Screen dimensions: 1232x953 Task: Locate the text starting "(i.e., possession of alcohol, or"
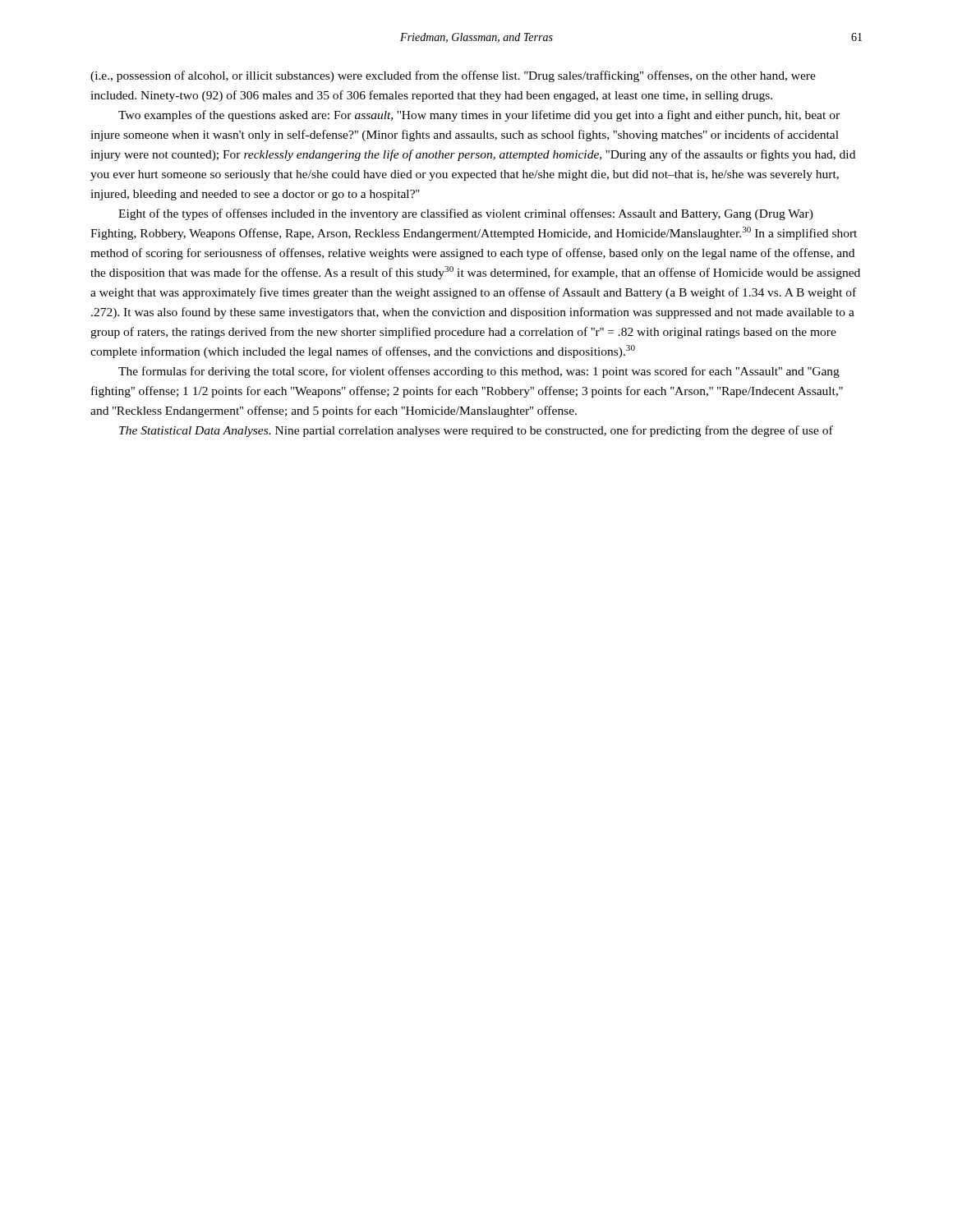[x=476, y=85]
